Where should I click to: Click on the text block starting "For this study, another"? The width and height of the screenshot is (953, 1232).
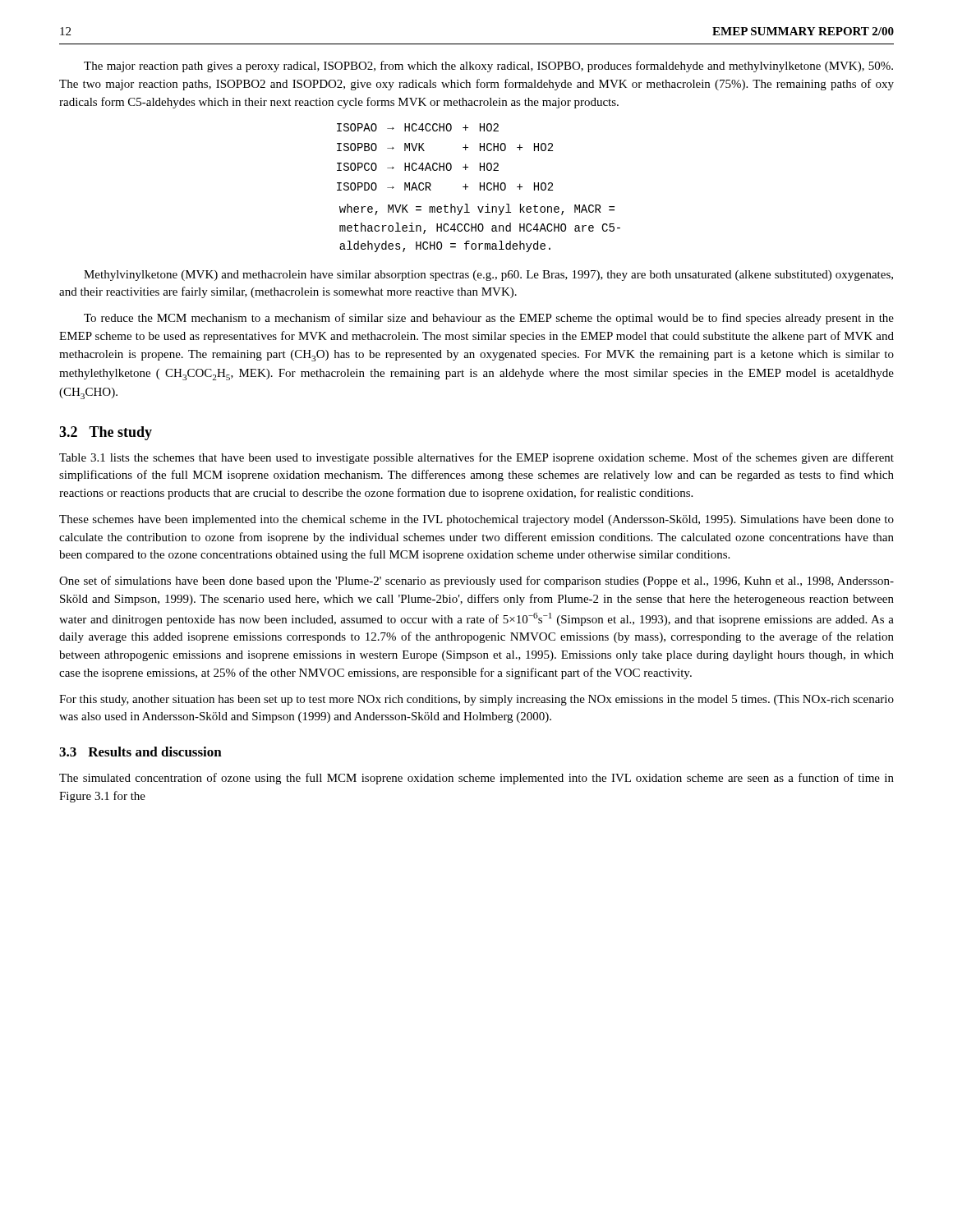pos(476,708)
